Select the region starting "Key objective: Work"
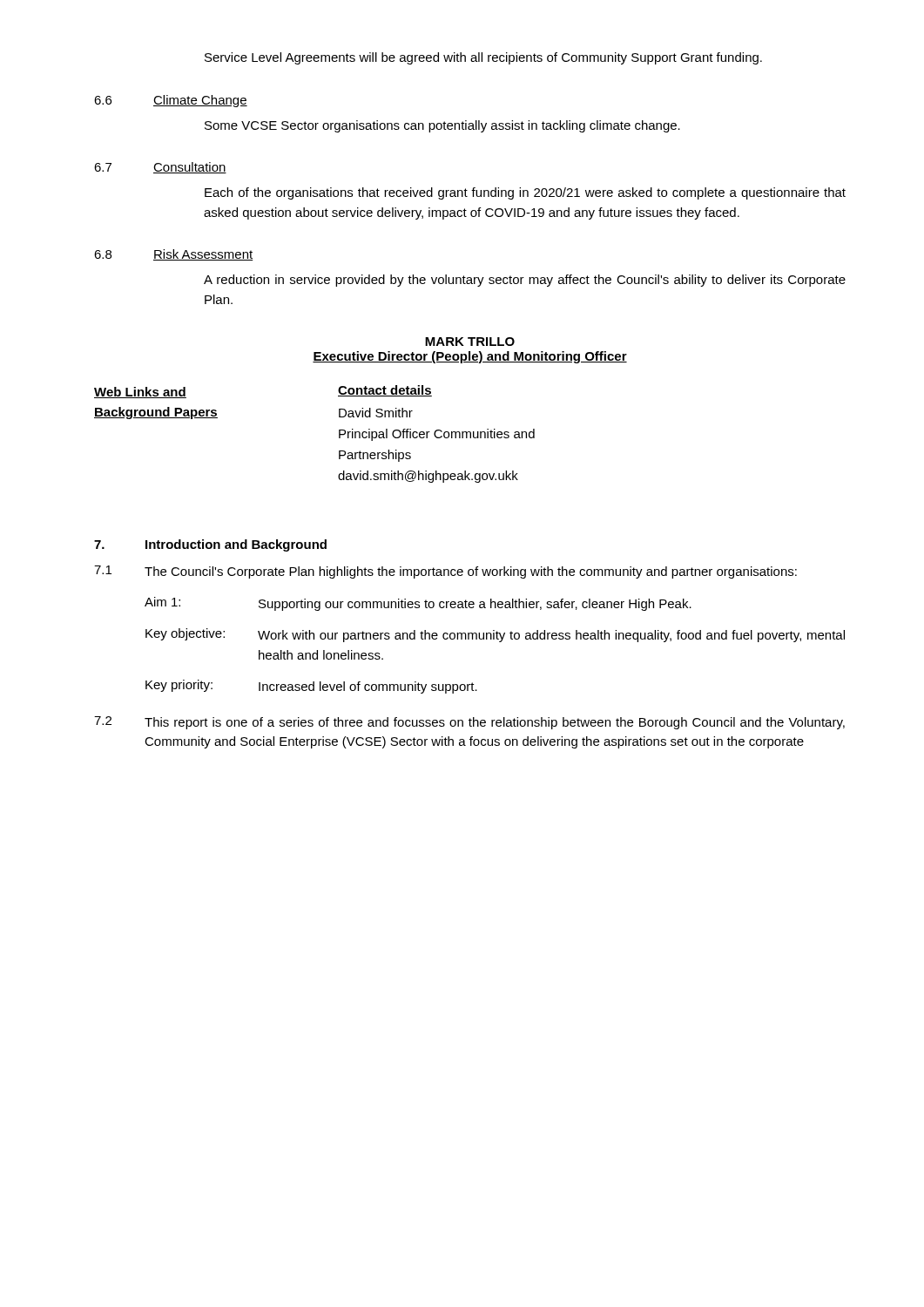924x1307 pixels. [495, 645]
